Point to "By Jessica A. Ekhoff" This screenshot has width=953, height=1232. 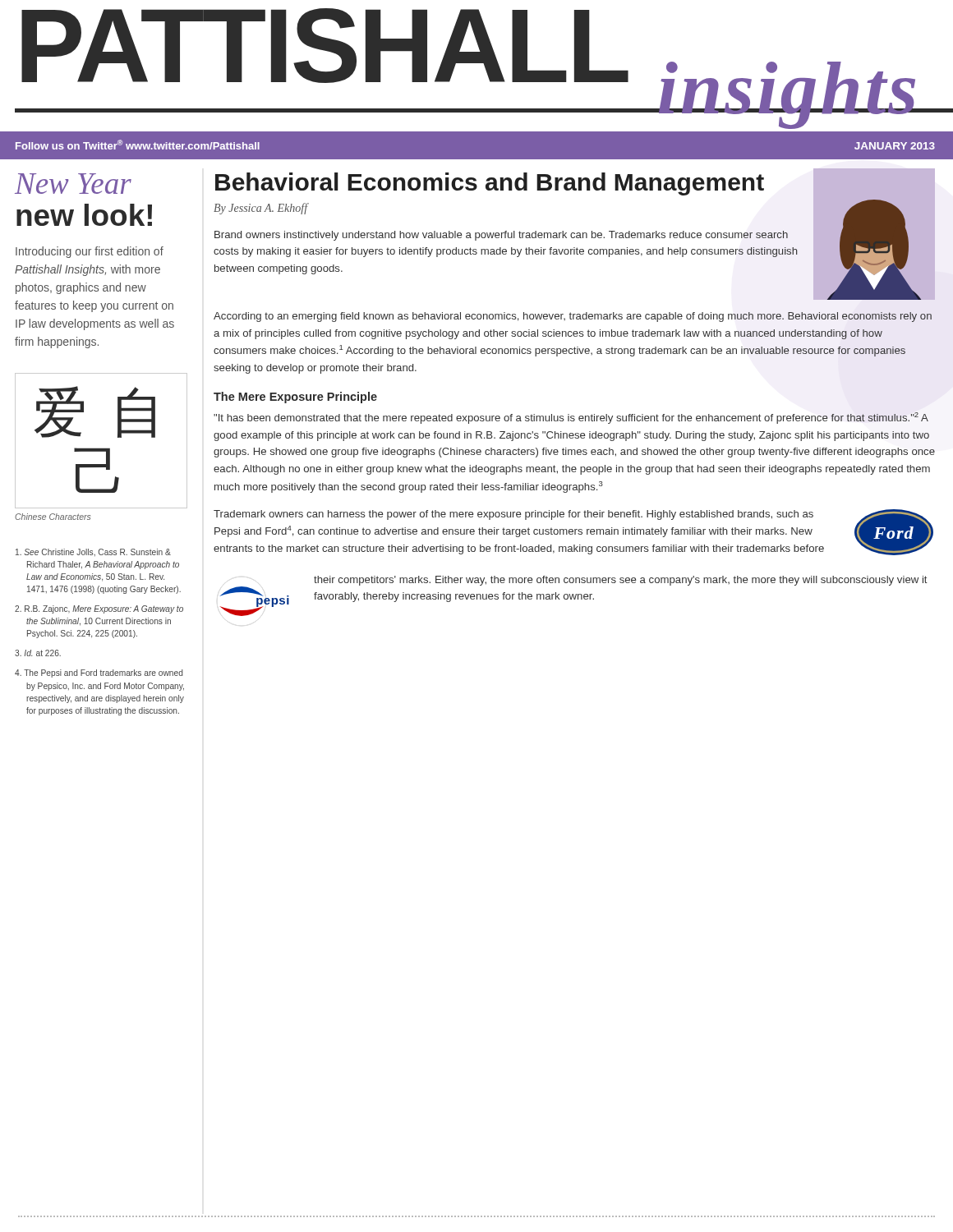coord(260,208)
